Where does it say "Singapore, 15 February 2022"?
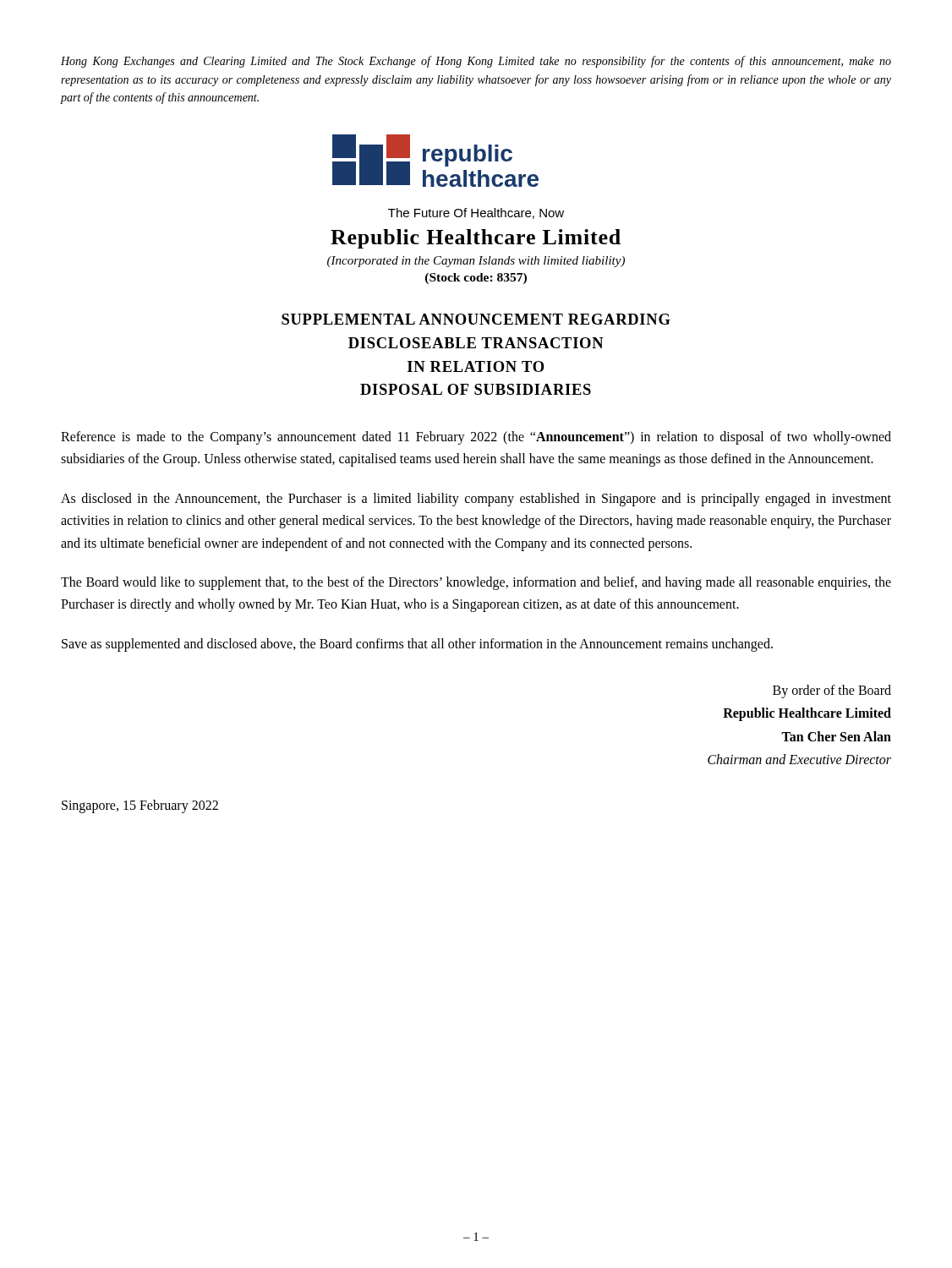 [140, 805]
